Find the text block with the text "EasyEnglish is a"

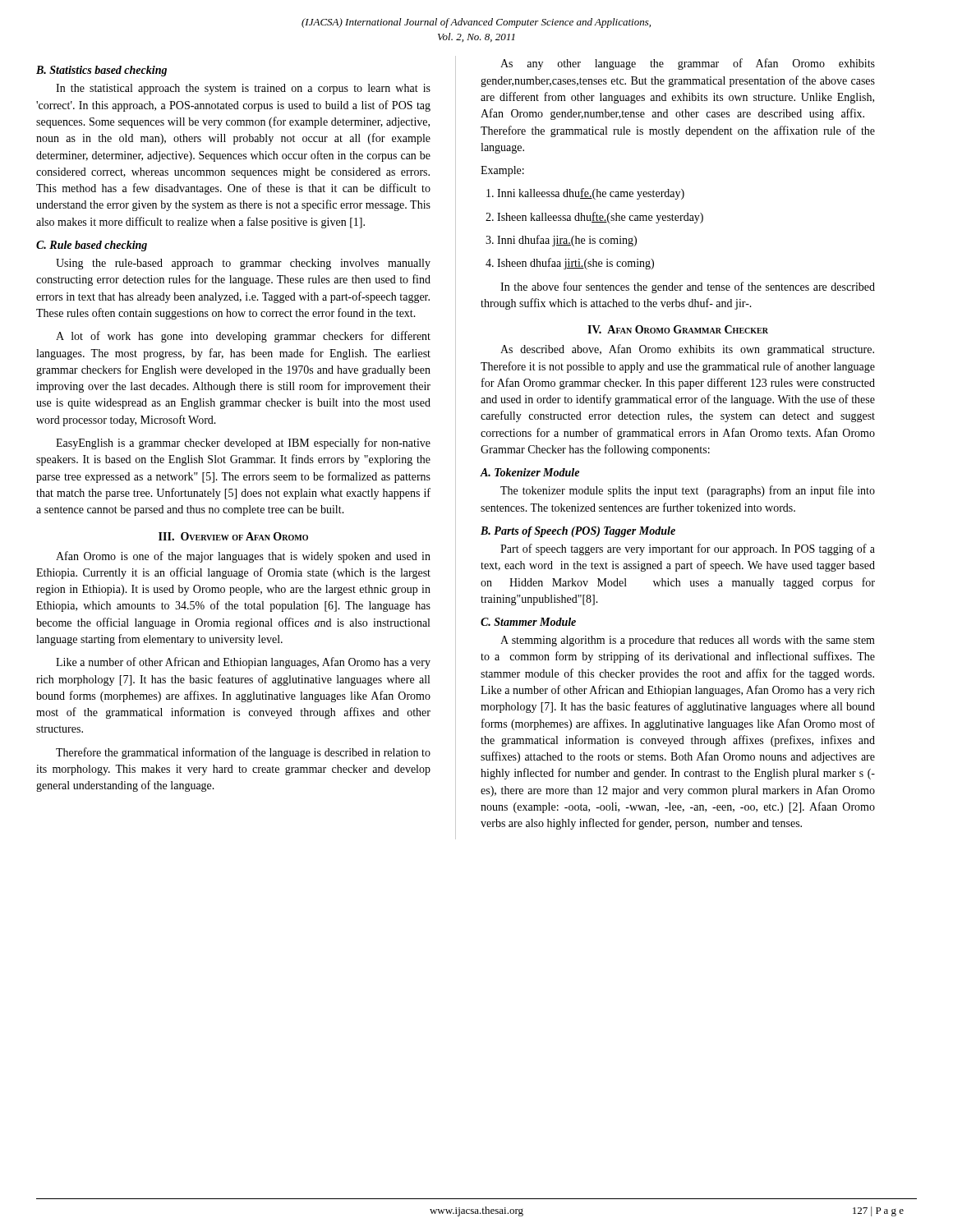point(233,477)
